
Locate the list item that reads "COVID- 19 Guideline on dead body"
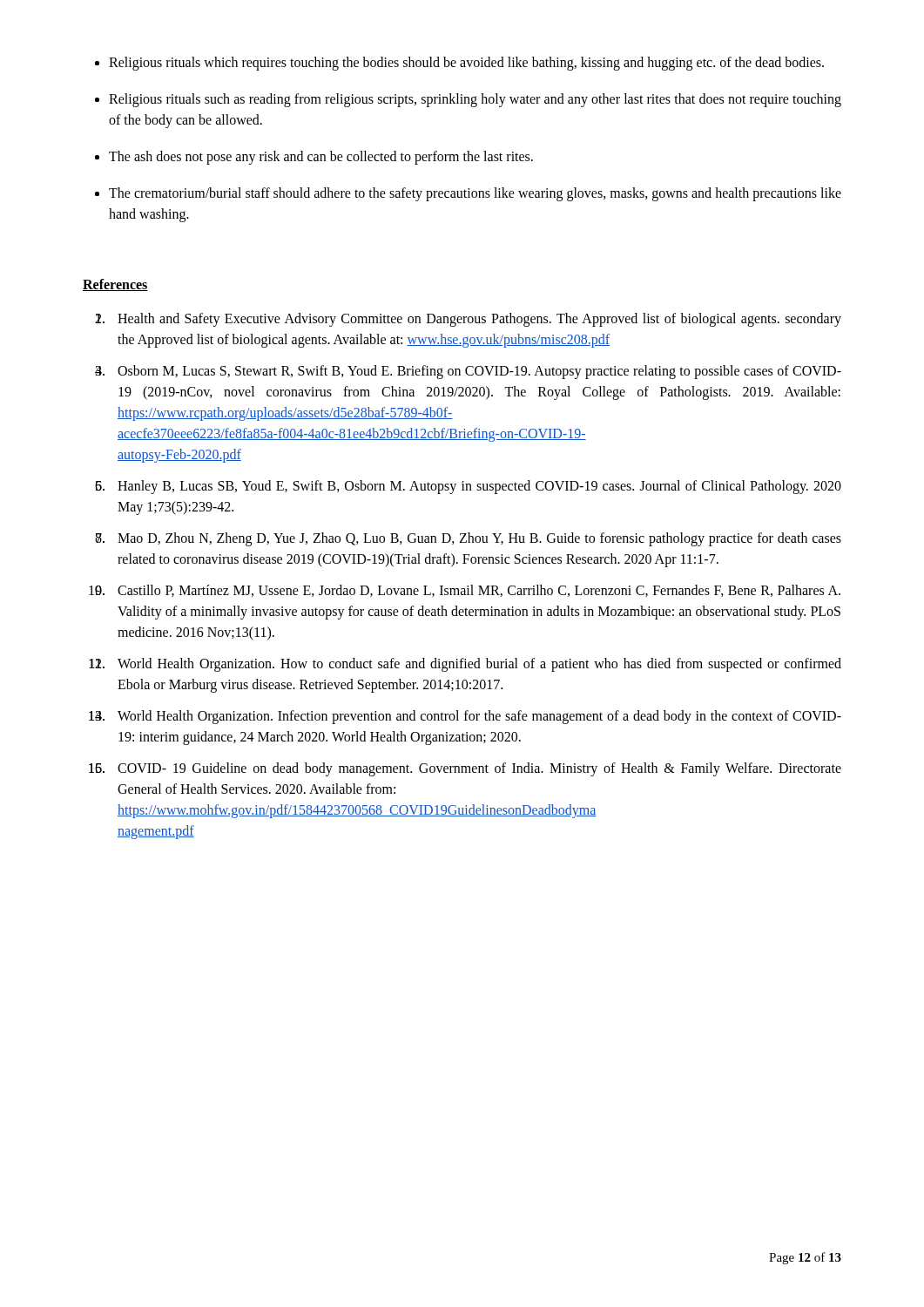click(475, 800)
